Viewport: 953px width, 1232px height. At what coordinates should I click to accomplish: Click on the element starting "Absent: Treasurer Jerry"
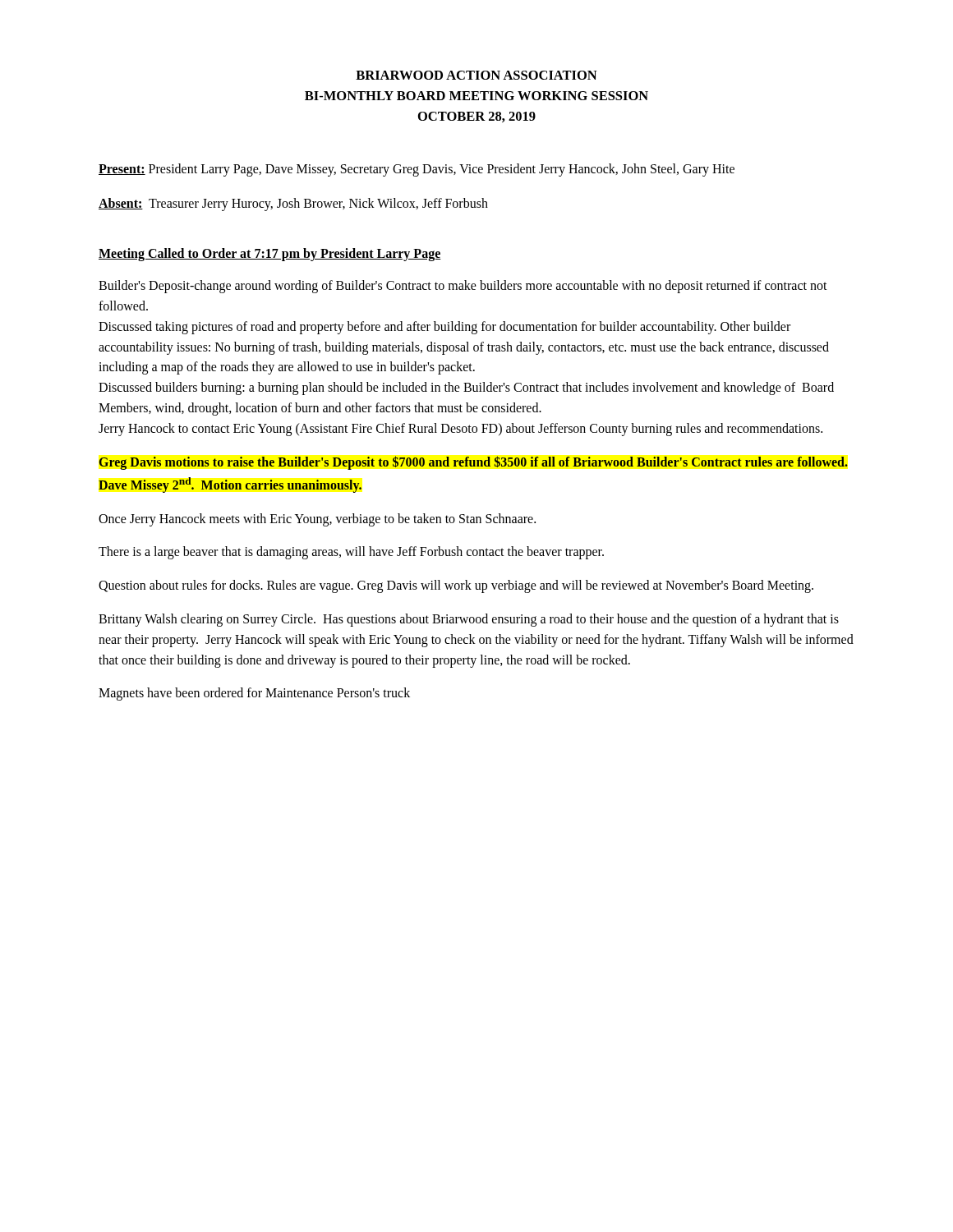pyautogui.click(x=293, y=203)
